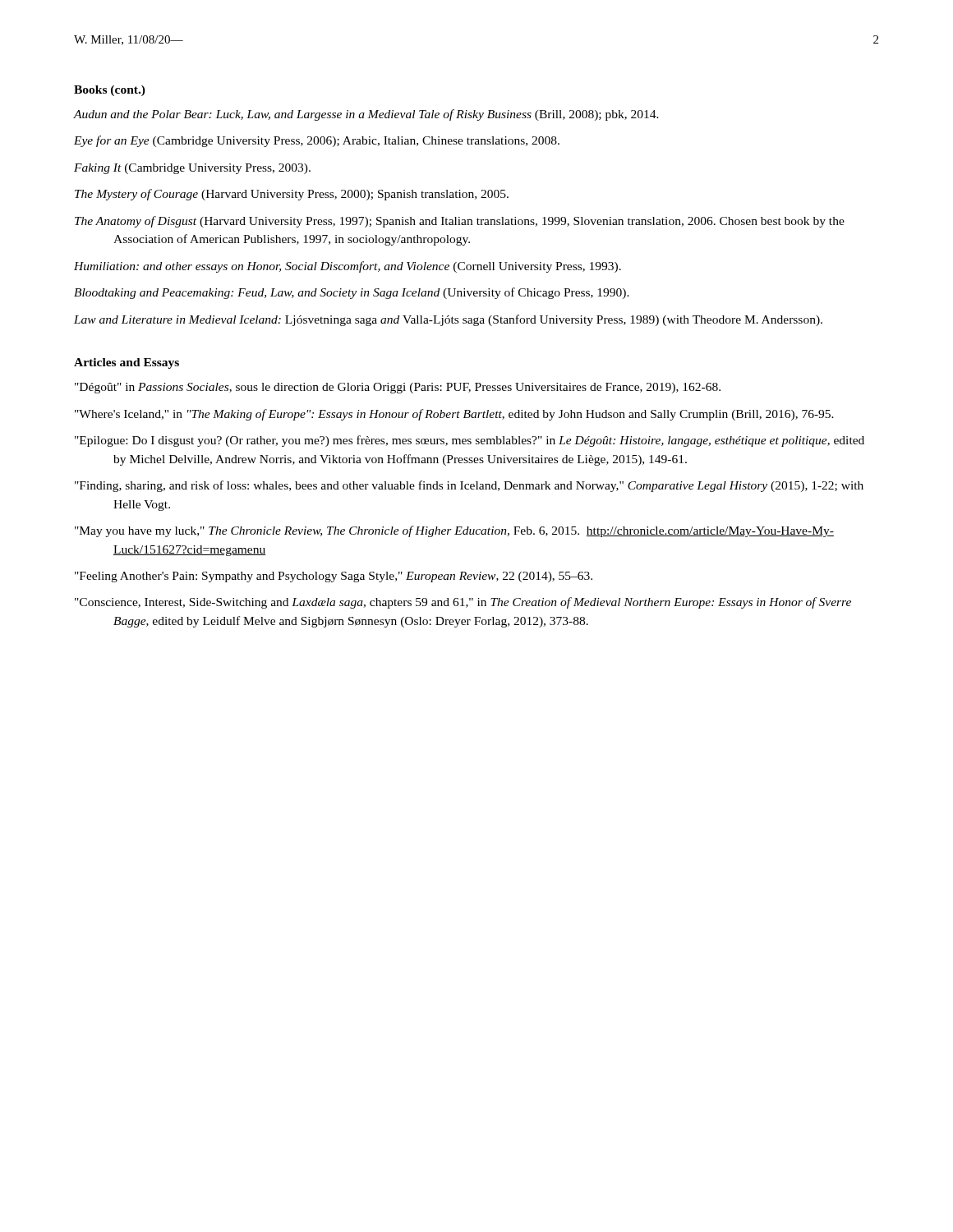953x1232 pixels.
Task: Locate the region starting ""Dégoût" in Passions Sociales, sous le direction"
Action: click(398, 387)
